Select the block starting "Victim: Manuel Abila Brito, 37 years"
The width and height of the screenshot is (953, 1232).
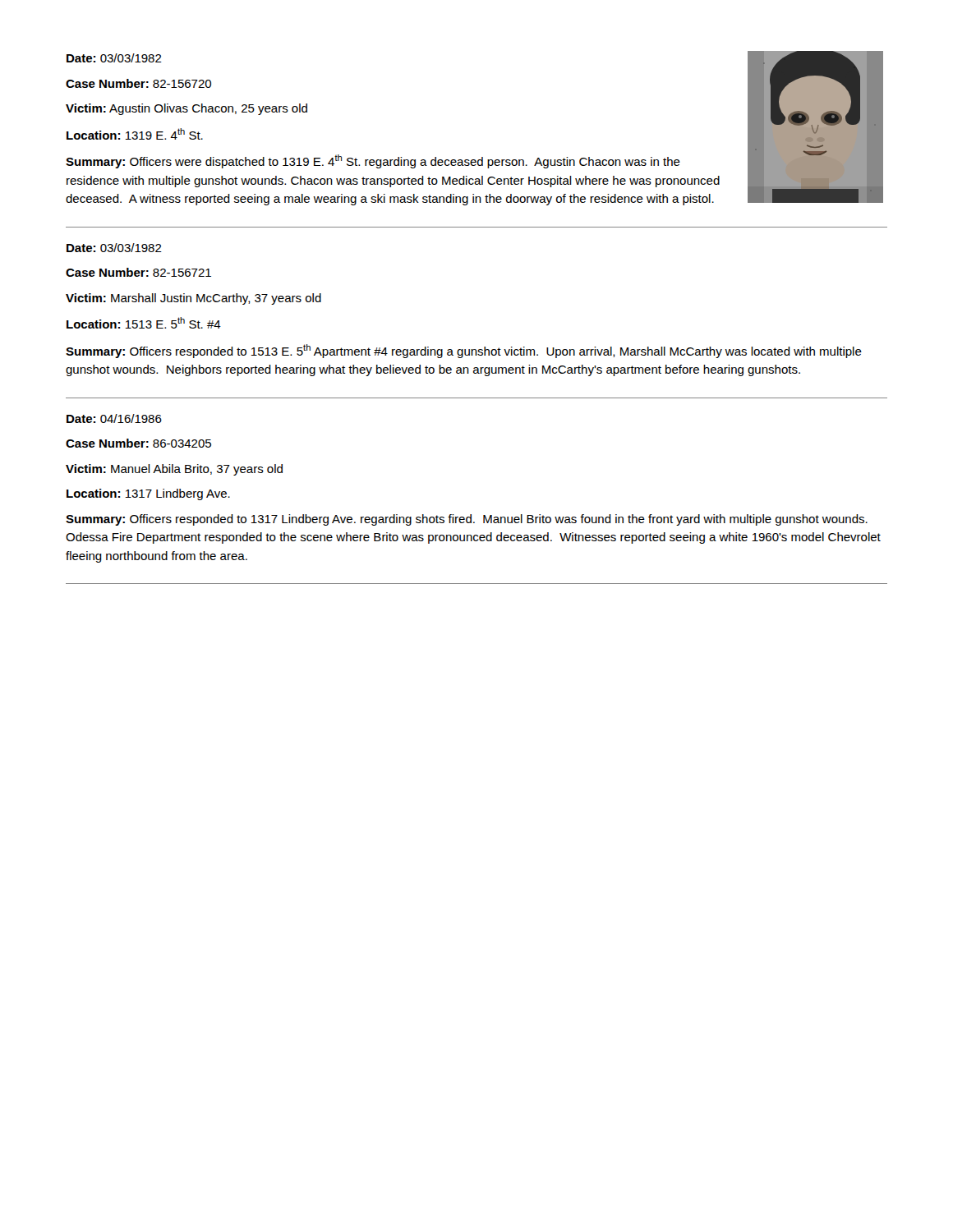point(175,468)
